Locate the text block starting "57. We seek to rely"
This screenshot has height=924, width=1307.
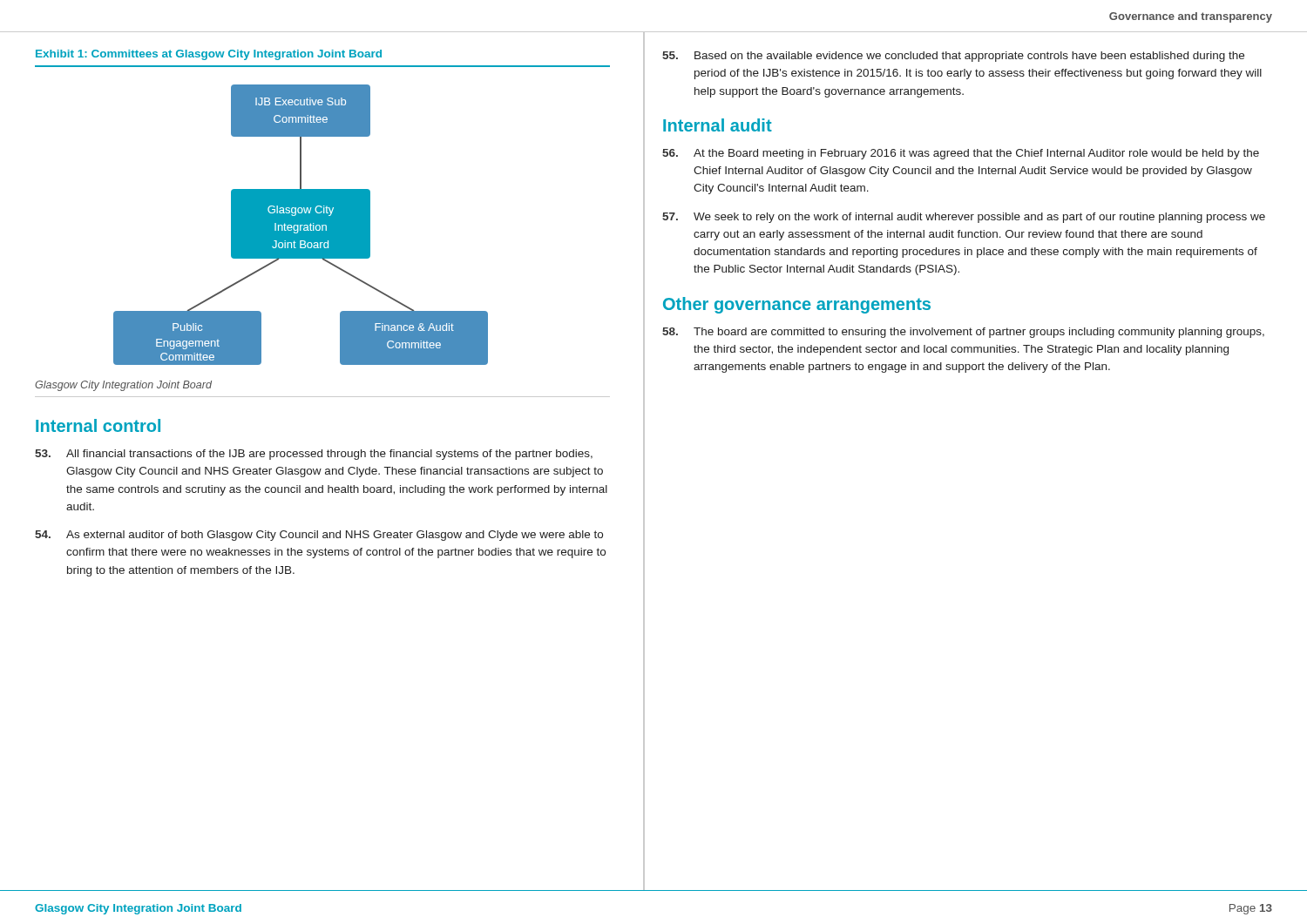click(x=967, y=243)
